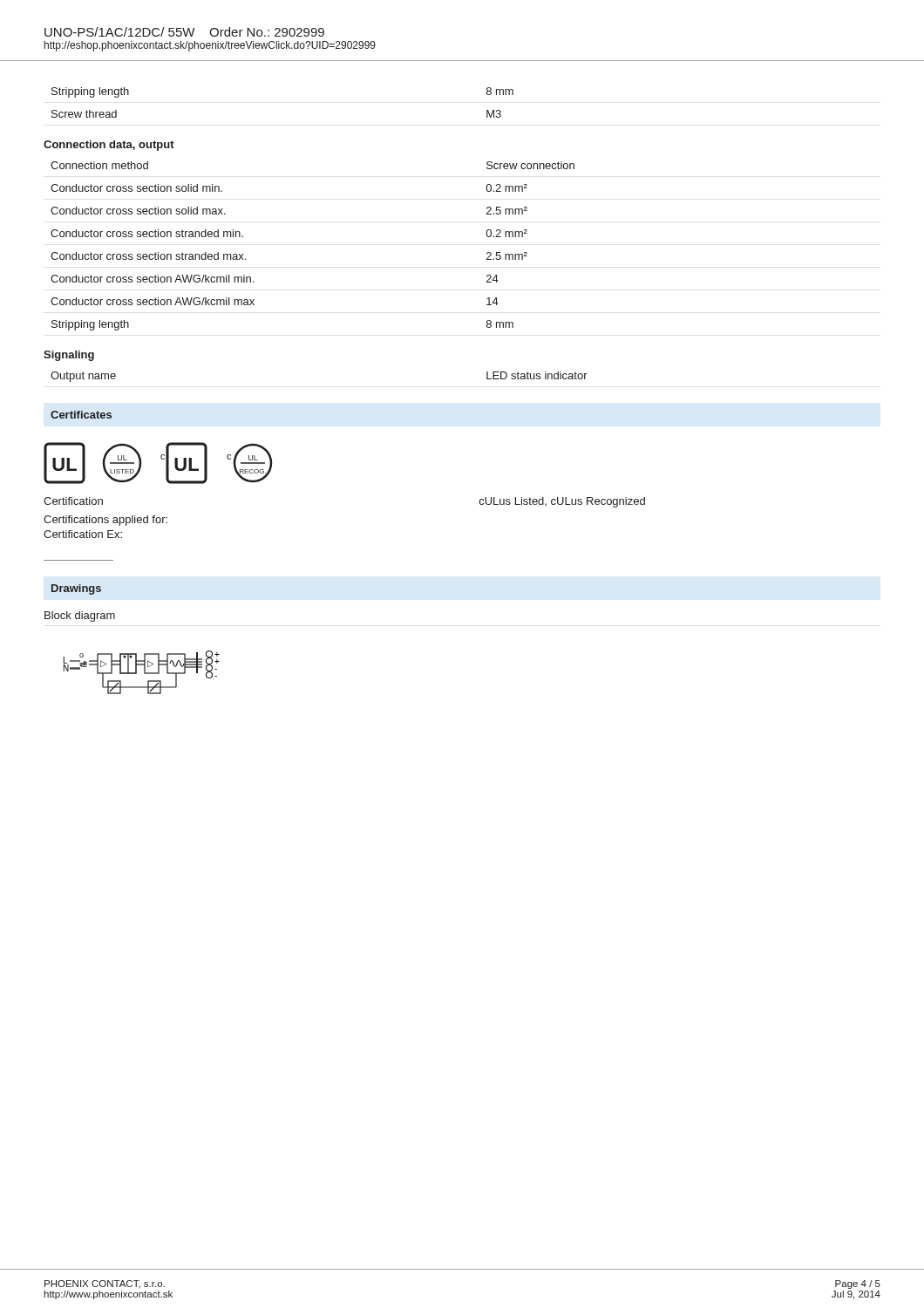Screen dimensions: 1308x924
Task: Find the text containing "Certification Ex:"
Action: click(83, 534)
